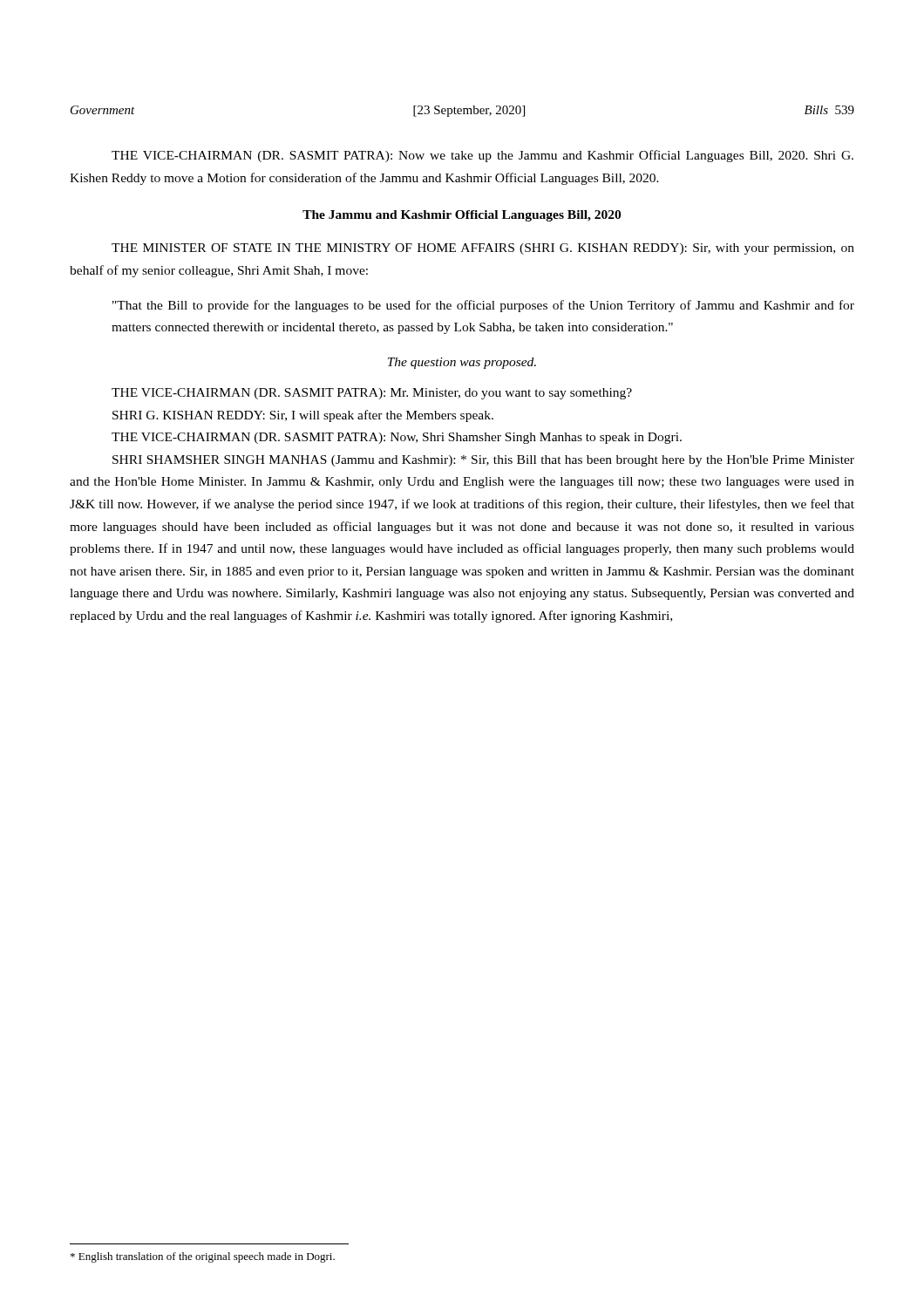The height and width of the screenshot is (1308, 924).
Task: Select the text block containing "SHRI G. KISHAN REDDY: Sir, I will"
Action: pyautogui.click(x=303, y=414)
